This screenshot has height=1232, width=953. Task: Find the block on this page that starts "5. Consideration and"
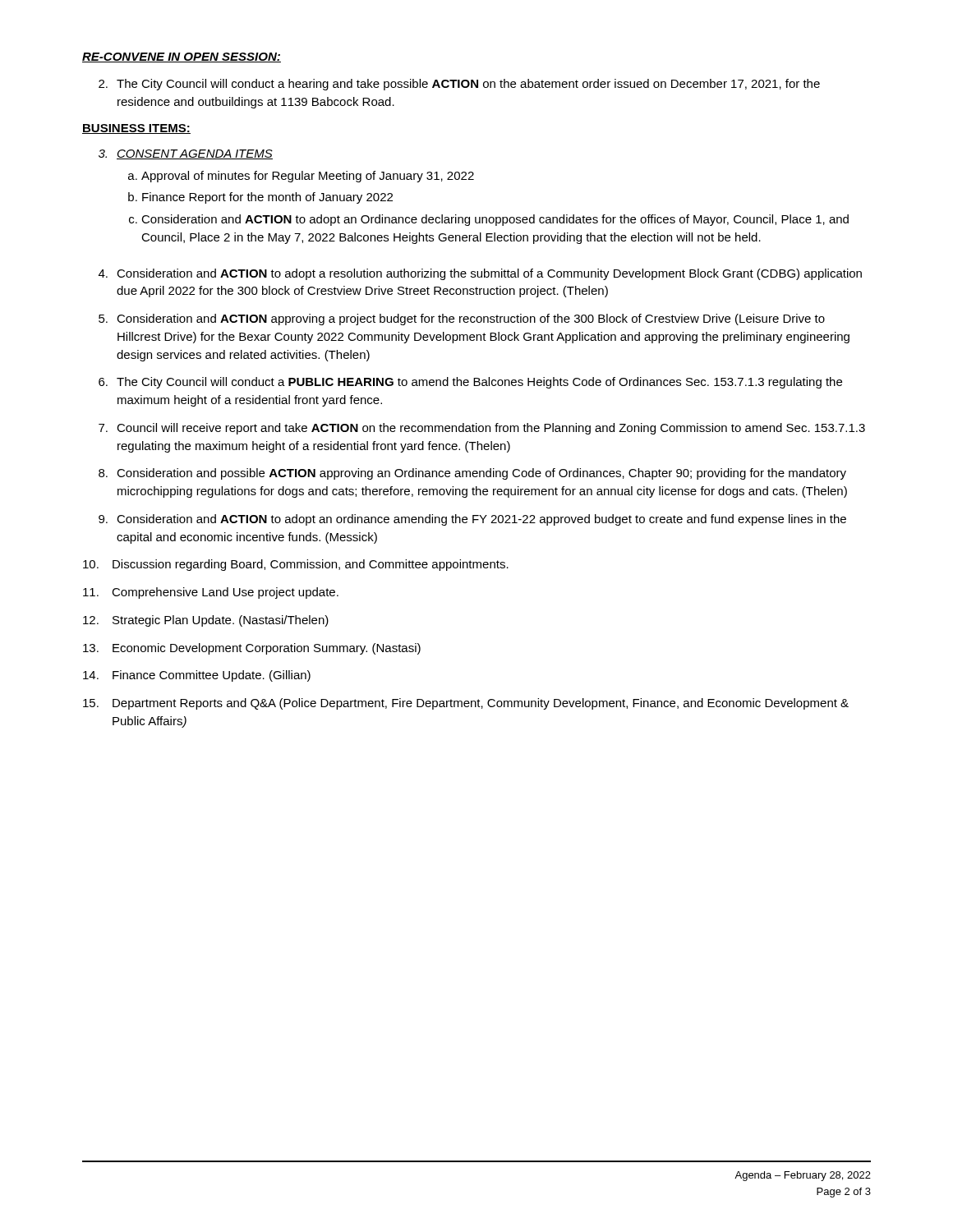point(476,336)
